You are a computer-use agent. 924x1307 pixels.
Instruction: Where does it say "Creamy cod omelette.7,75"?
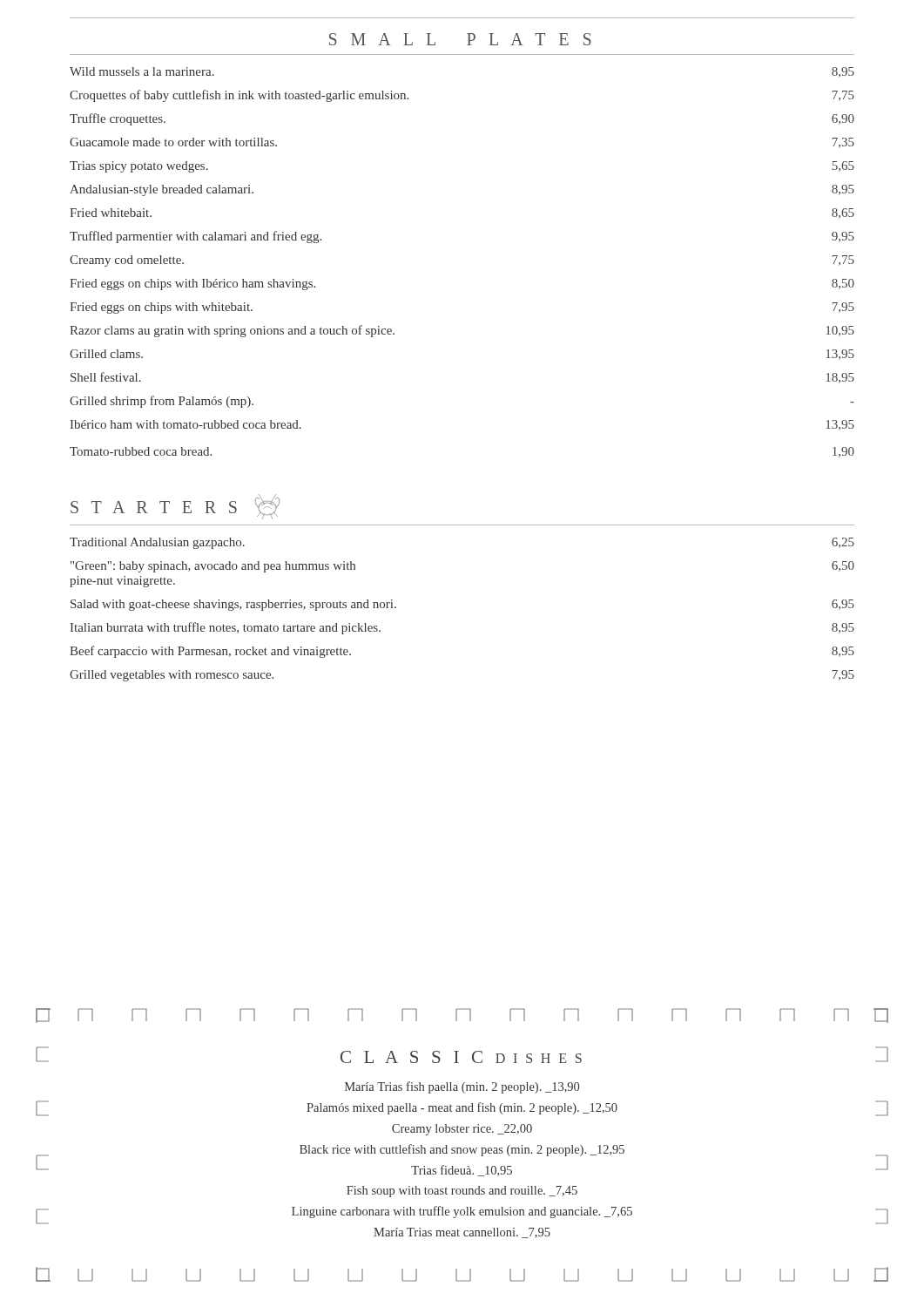[131, 261]
